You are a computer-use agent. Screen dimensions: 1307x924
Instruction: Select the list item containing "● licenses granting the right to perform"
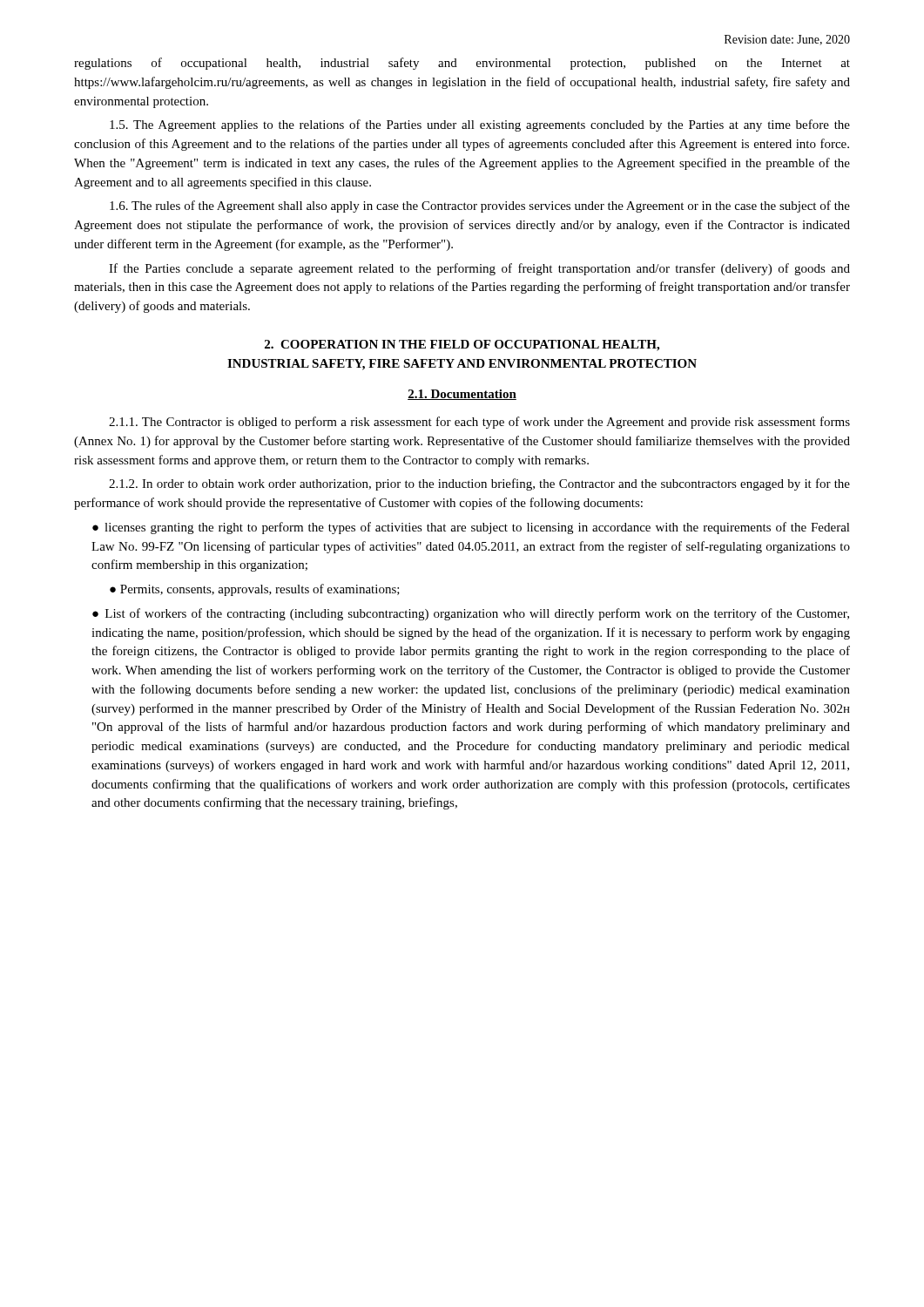[x=471, y=546]
